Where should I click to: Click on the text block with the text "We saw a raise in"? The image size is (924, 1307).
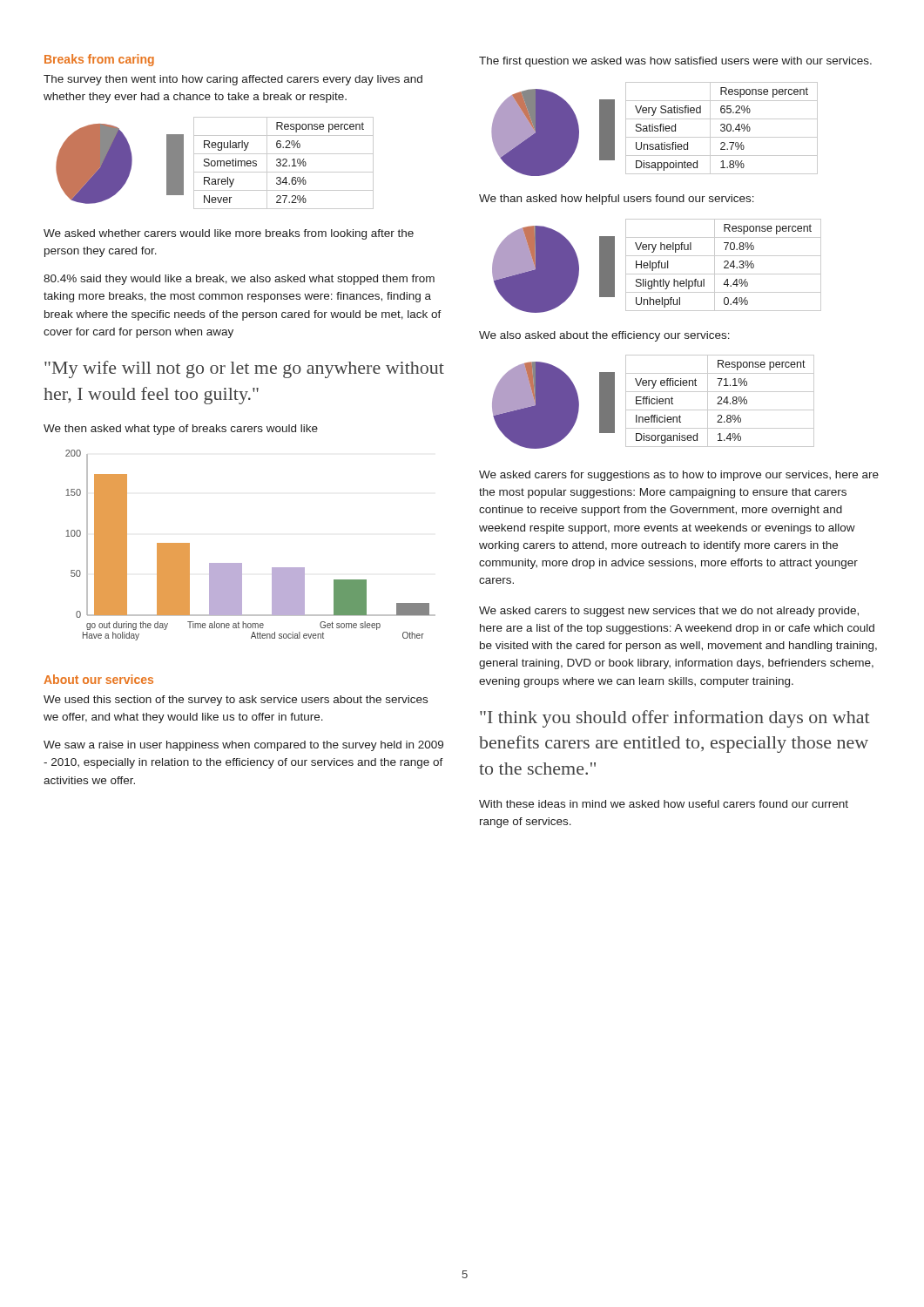click(x=244, y=762)
